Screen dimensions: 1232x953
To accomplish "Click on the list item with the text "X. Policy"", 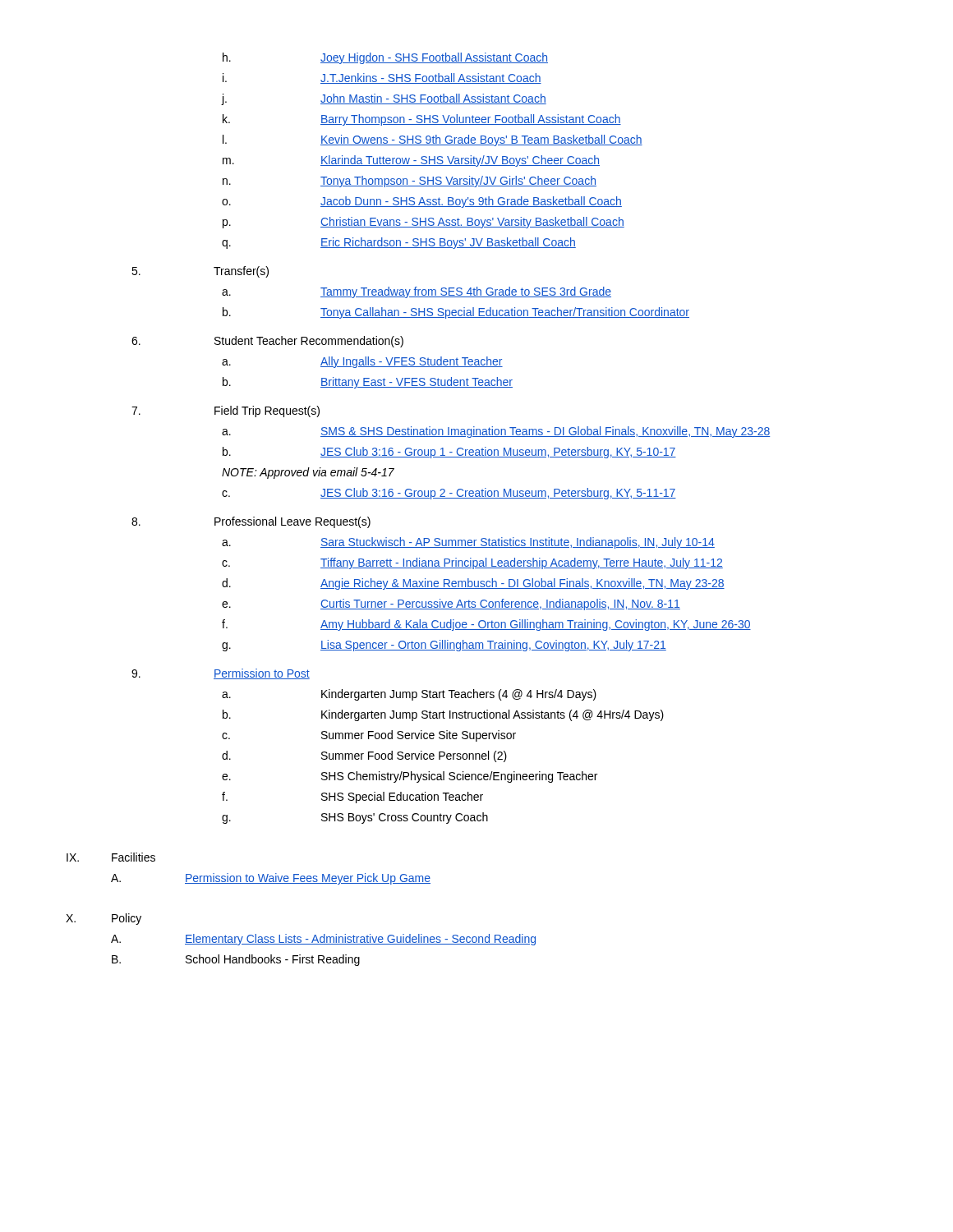I will [x=126, y=919].
